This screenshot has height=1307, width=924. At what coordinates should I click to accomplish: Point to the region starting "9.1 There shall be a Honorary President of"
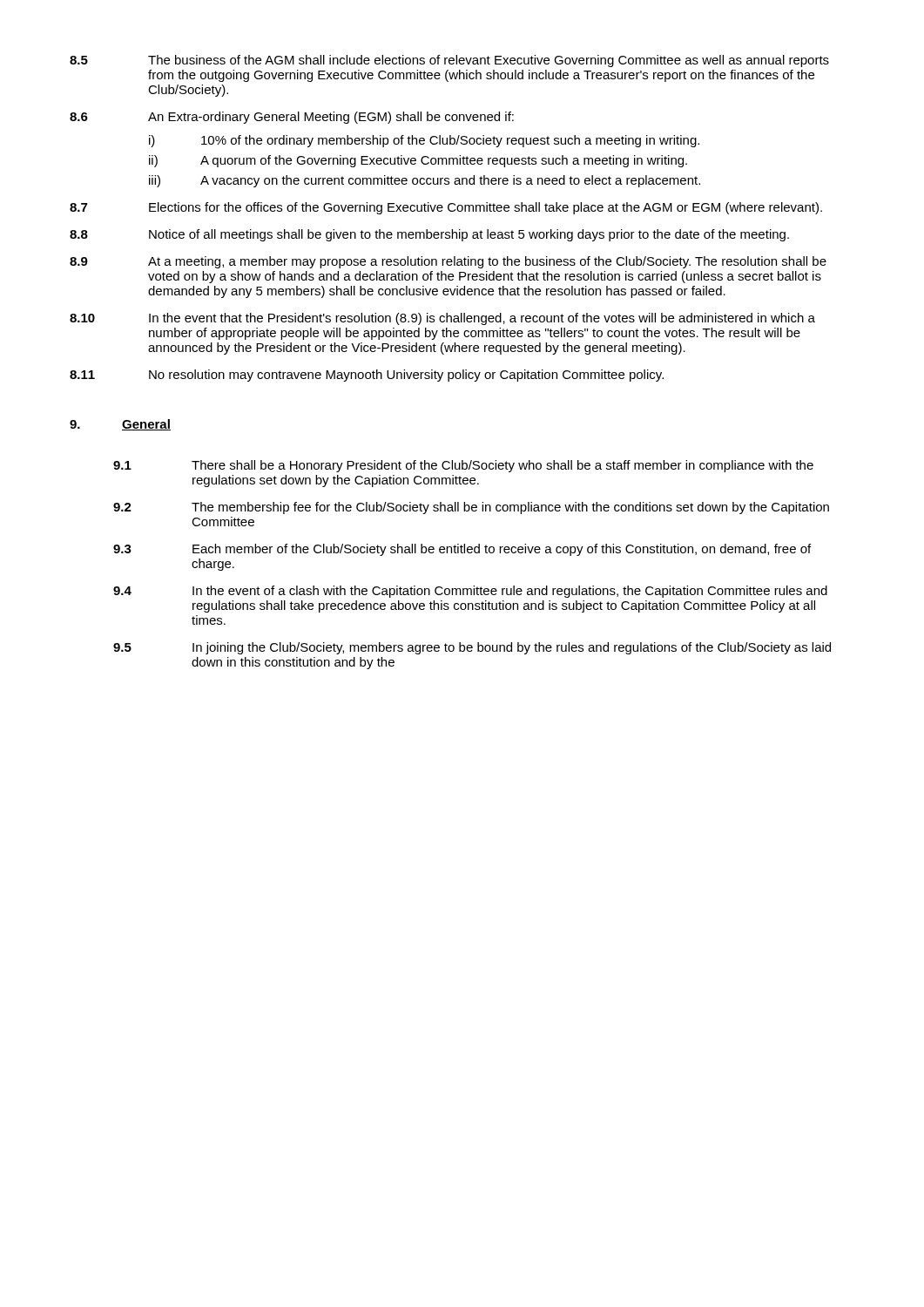tap(484, 472)
